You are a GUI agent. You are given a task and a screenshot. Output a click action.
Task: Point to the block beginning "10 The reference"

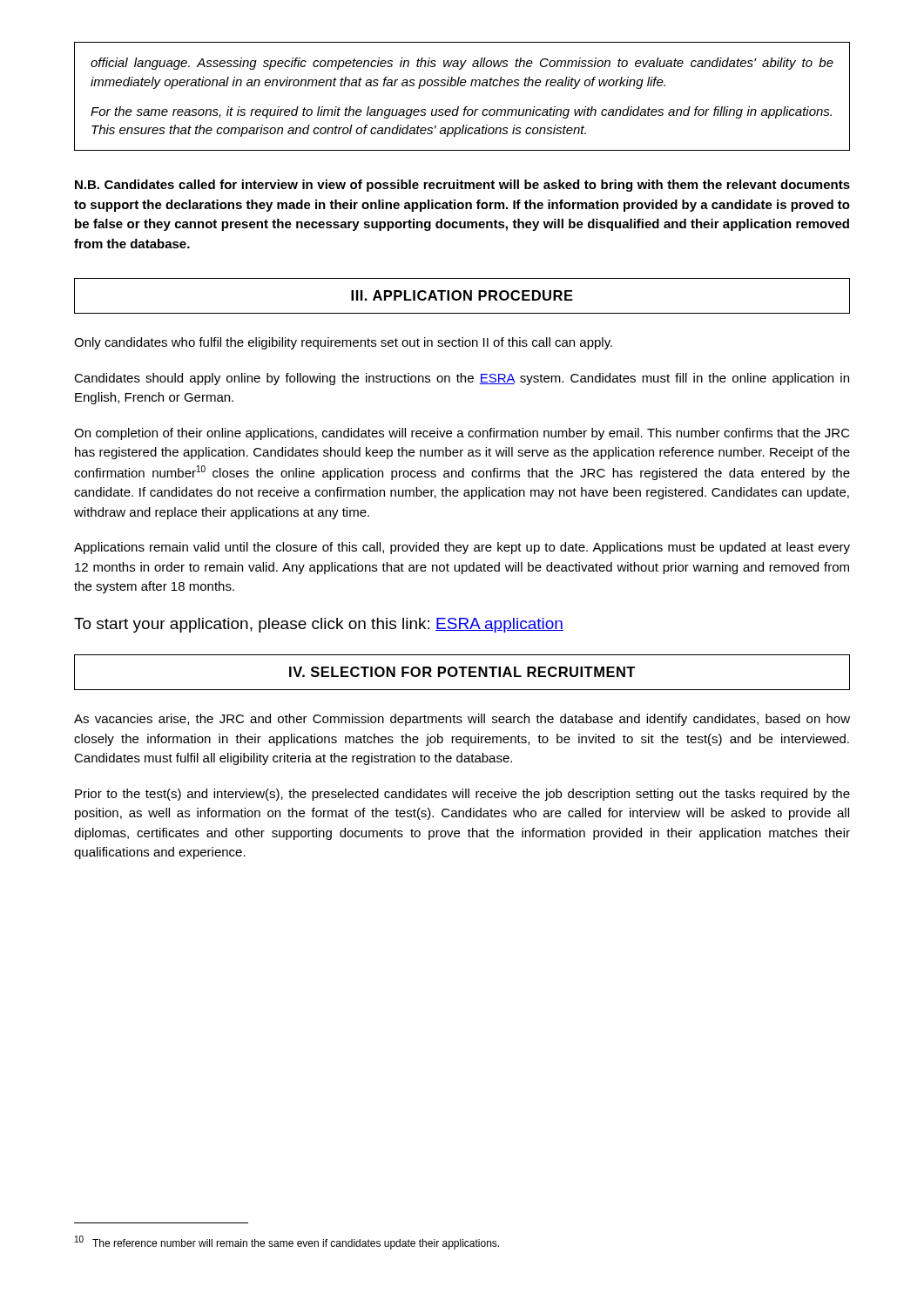pyautogui.click(x=462, y=1237)
